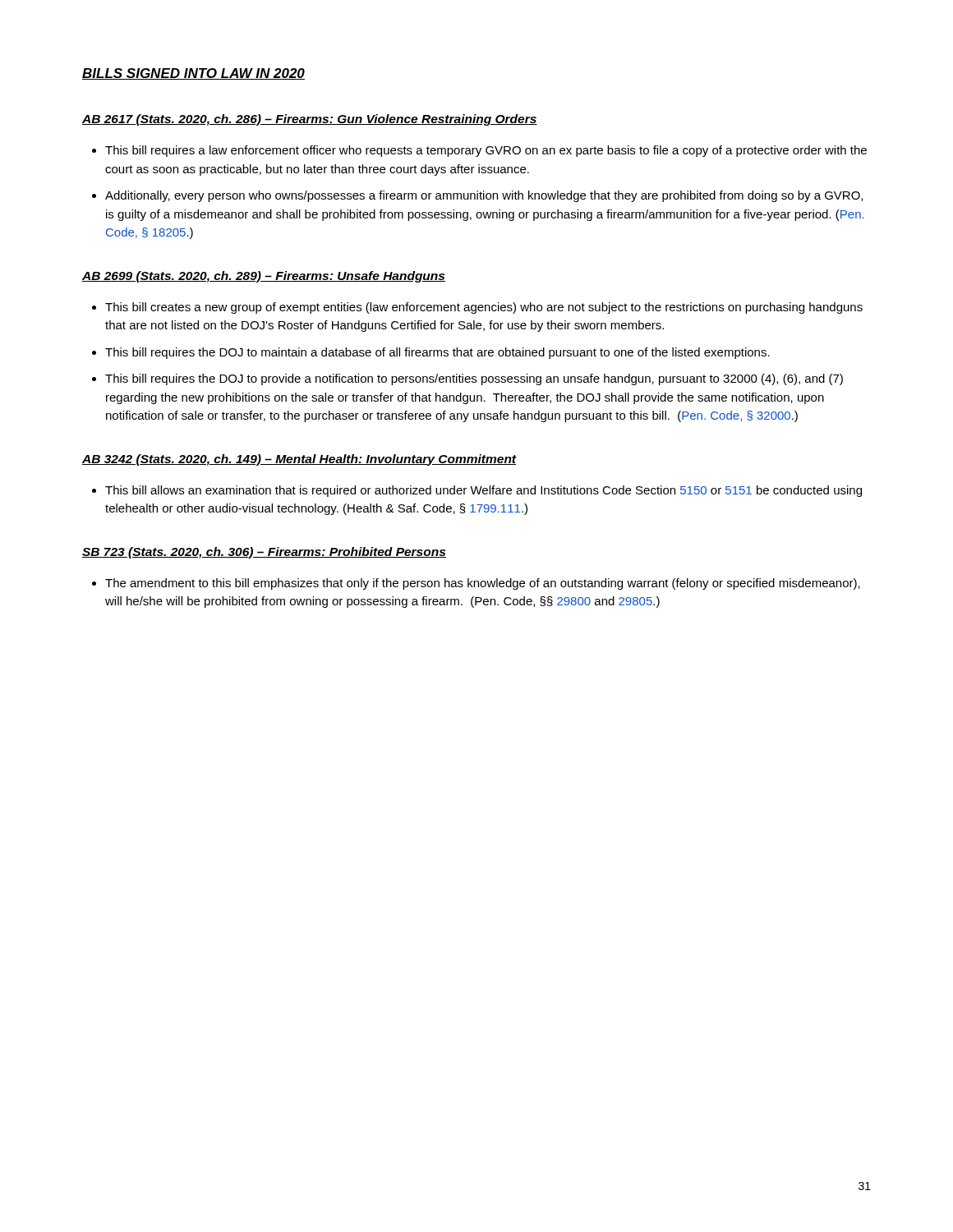Navigate to the text starting "Additionally, every person"
Screen dimensions: 1232x953
(485, 214)
